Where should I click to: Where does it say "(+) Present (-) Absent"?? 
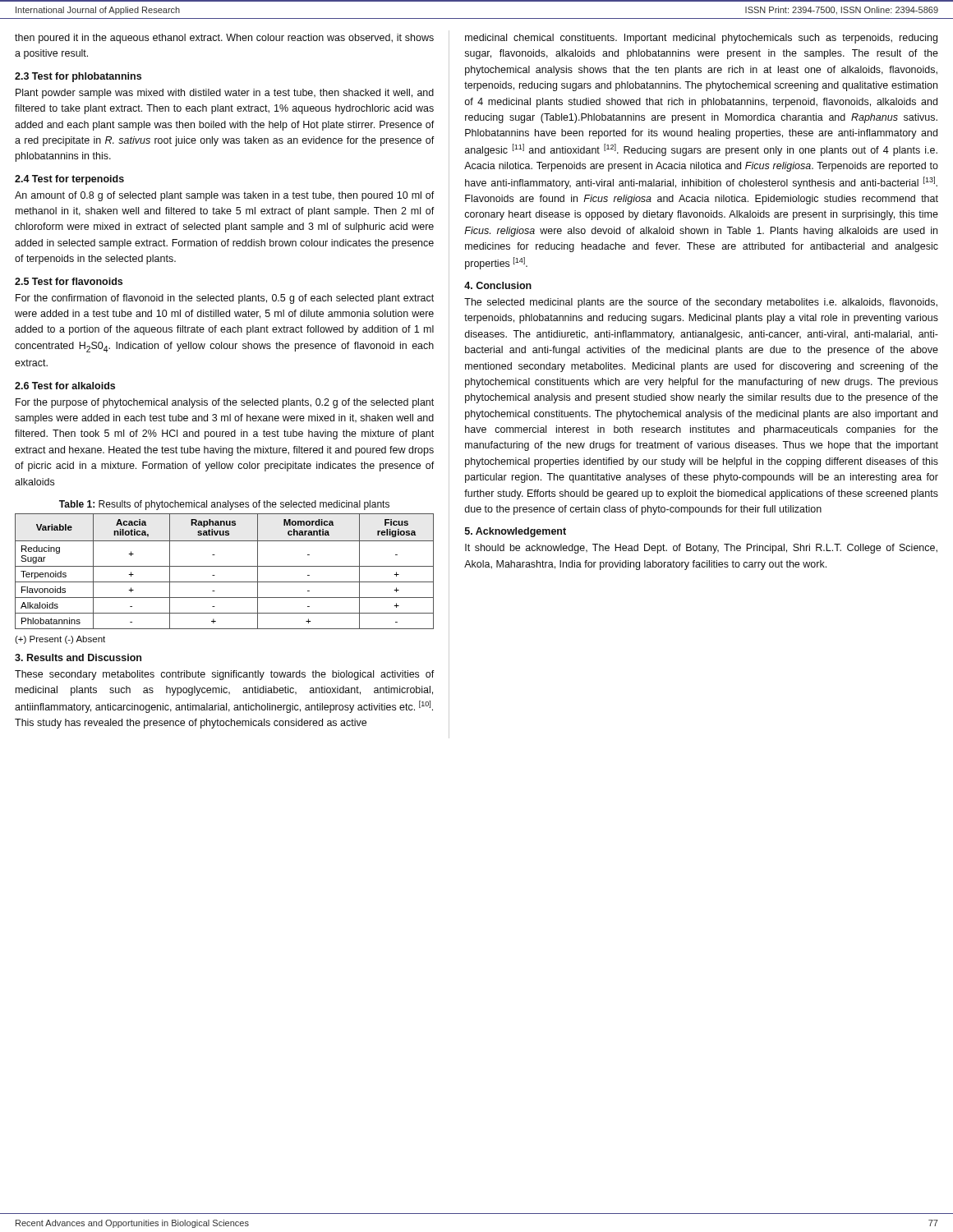(60, 639)
